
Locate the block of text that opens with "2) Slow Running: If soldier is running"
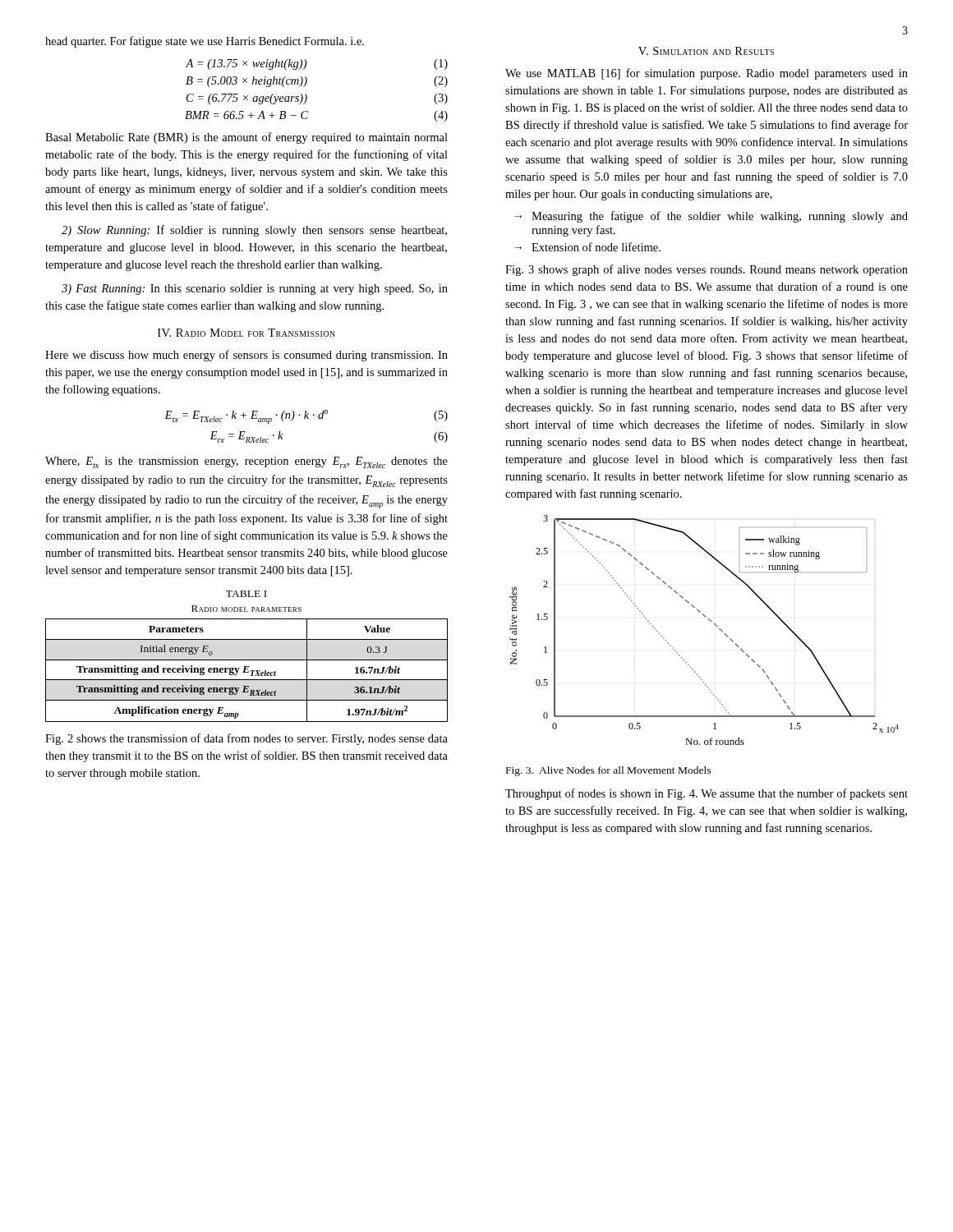[246, 248]
